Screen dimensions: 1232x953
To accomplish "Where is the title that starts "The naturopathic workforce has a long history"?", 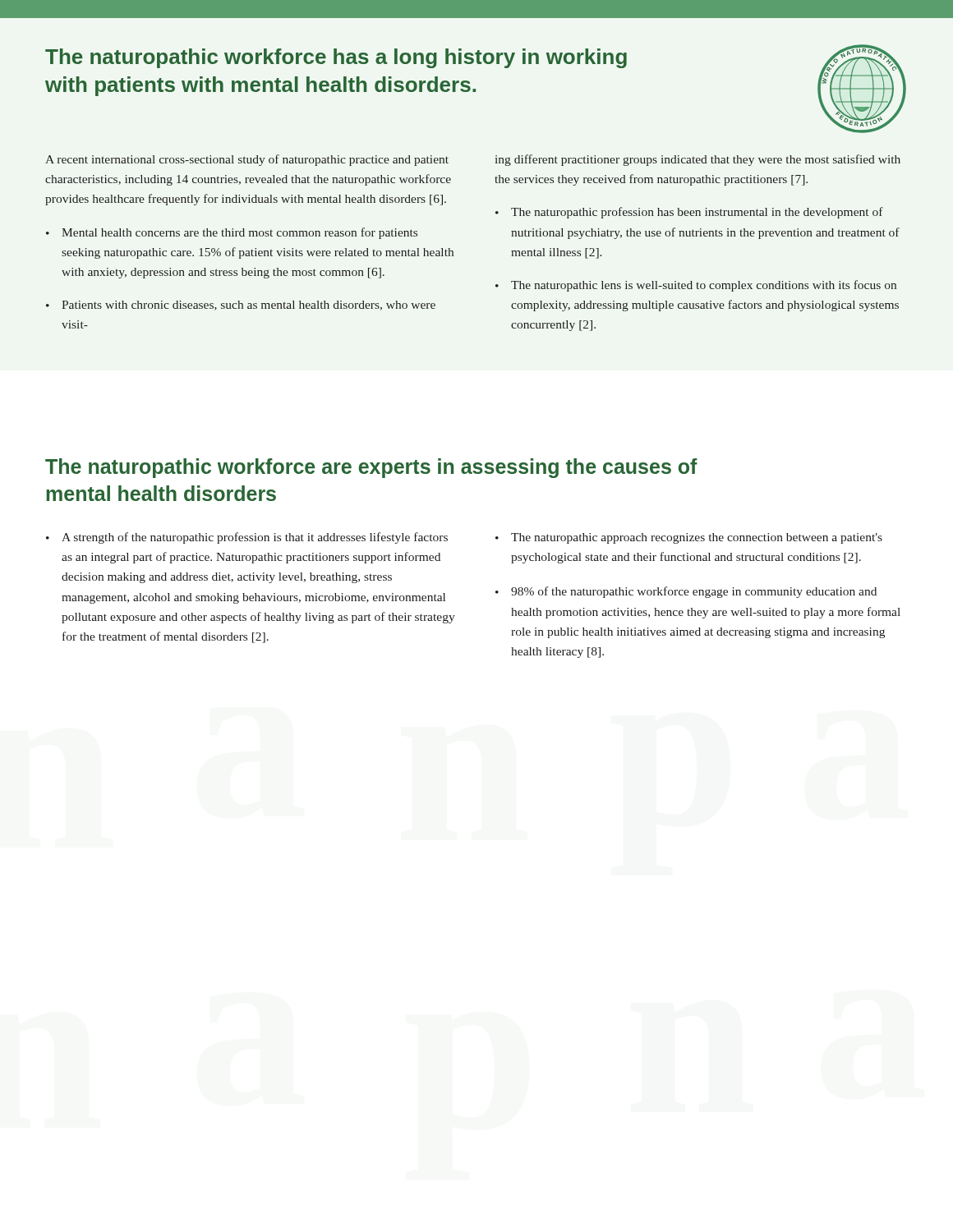I will coord(476,88).
